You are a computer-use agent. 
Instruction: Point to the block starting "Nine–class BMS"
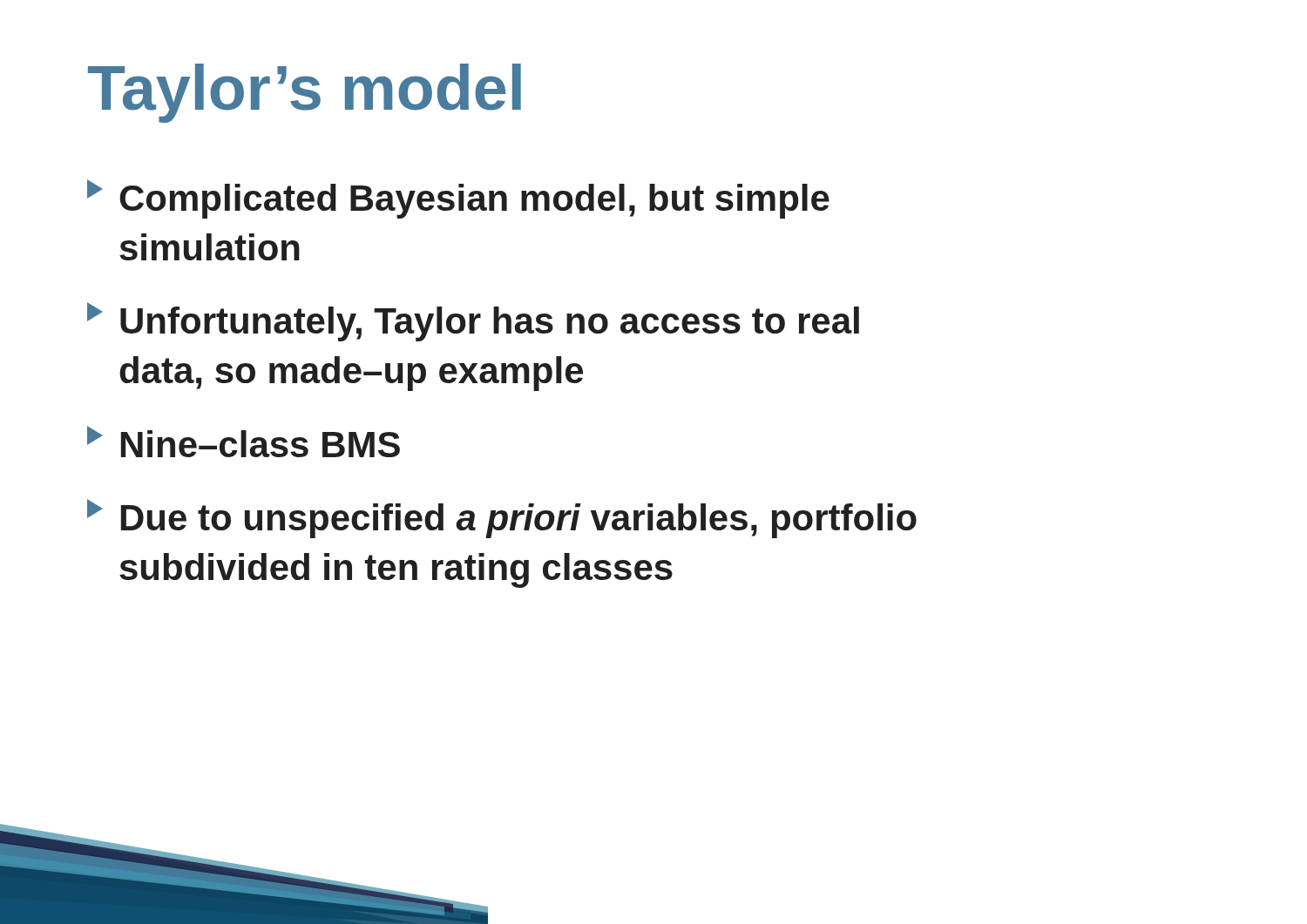244,442
